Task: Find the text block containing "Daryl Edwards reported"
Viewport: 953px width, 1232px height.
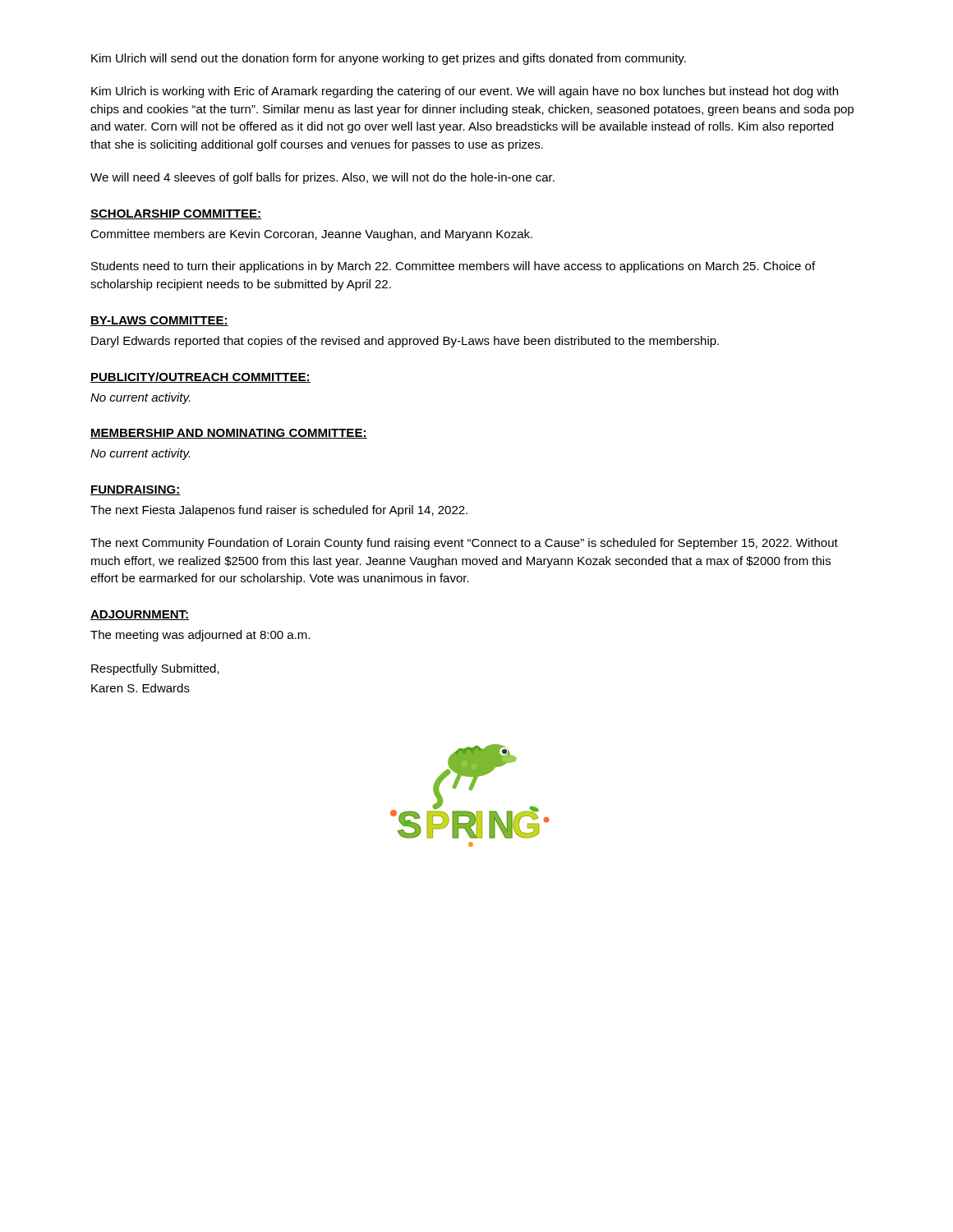Action: tap(405, 340)
